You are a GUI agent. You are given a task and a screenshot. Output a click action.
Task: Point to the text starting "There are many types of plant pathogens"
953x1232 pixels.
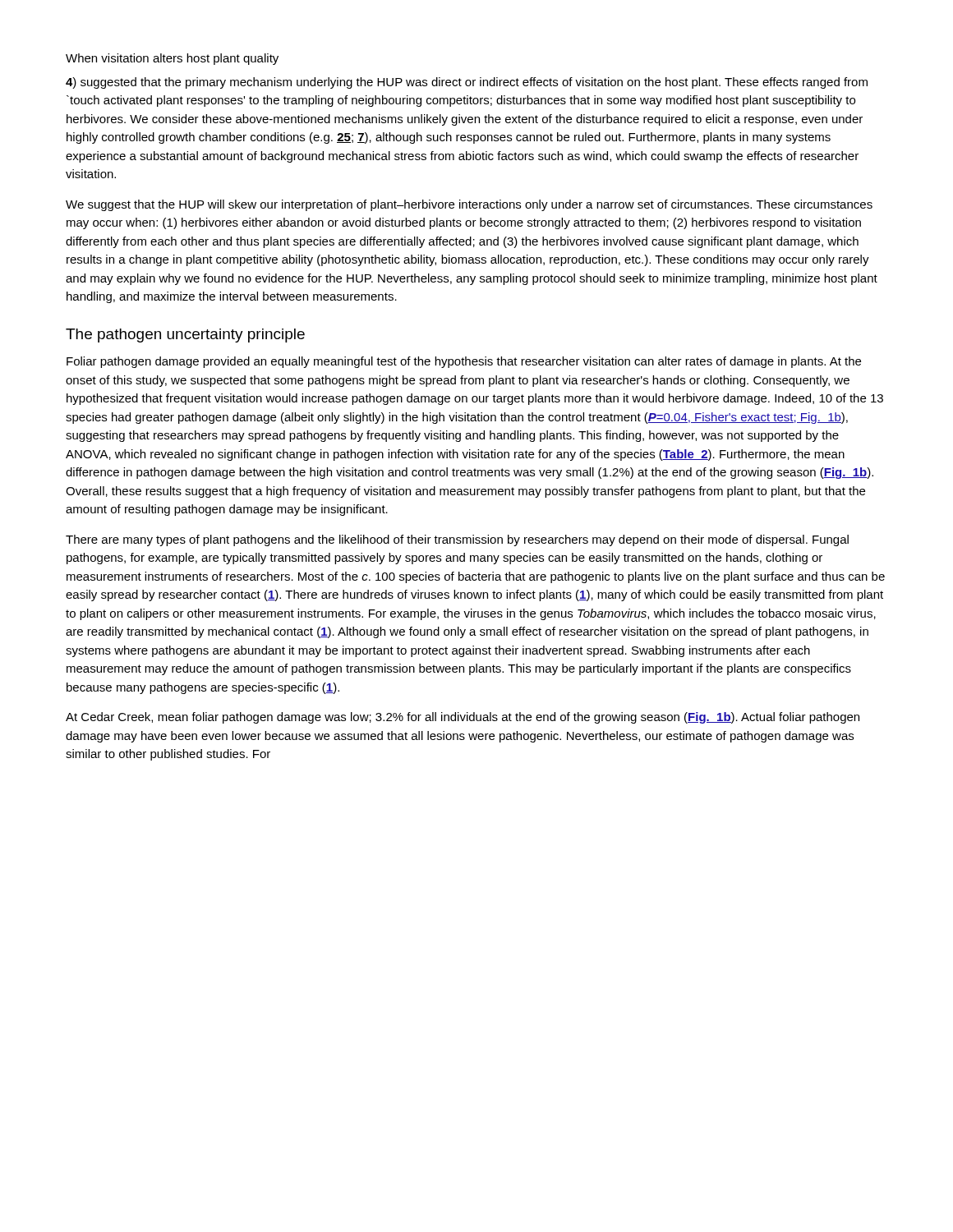pos(476,613)
